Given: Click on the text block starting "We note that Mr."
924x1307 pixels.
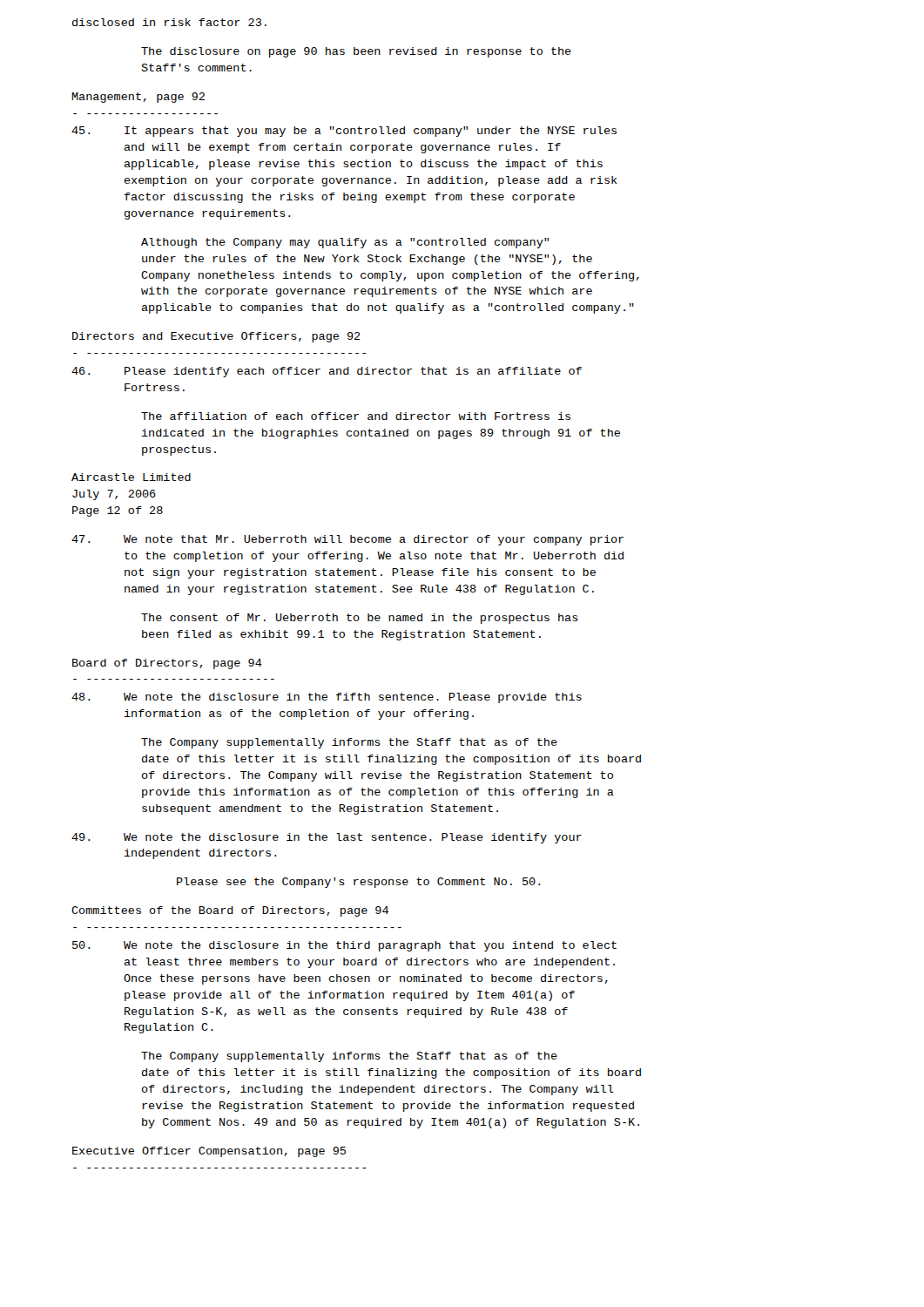Looking at the screenshot, I should [x=348, y=565].
